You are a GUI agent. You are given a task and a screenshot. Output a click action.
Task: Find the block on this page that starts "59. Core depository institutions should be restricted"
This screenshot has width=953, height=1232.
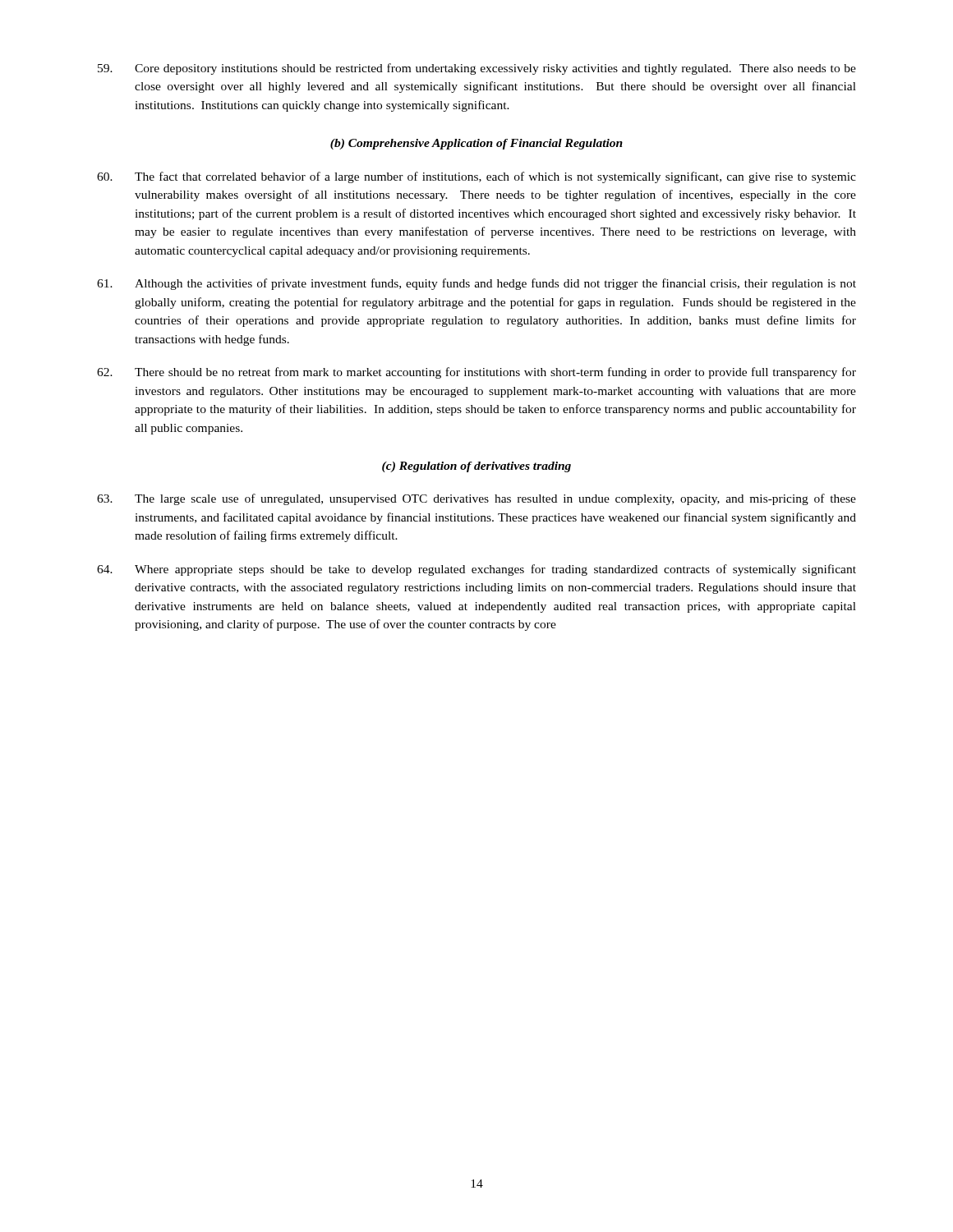[x=476, y=87]
